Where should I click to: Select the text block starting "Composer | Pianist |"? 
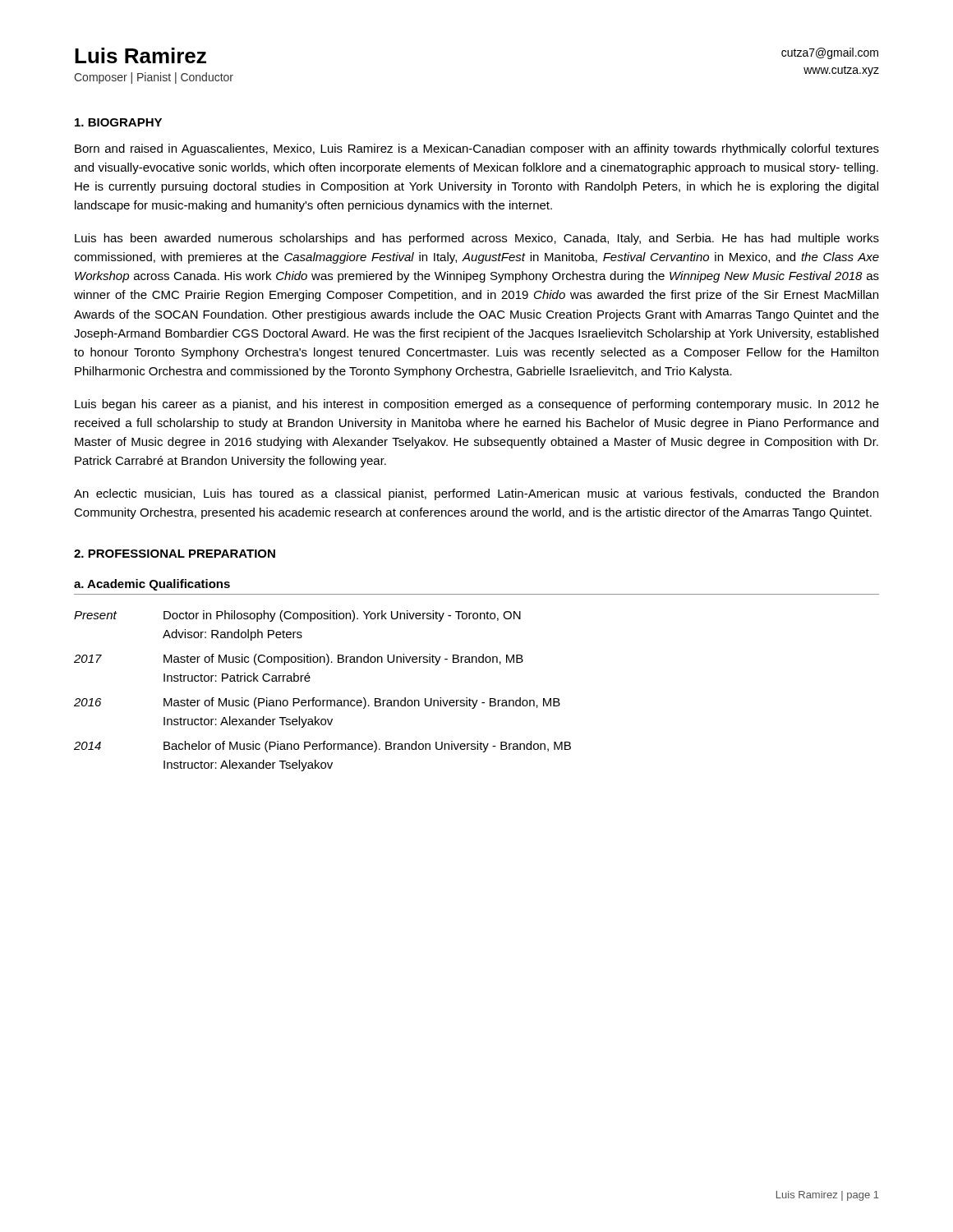click(154, 77)
